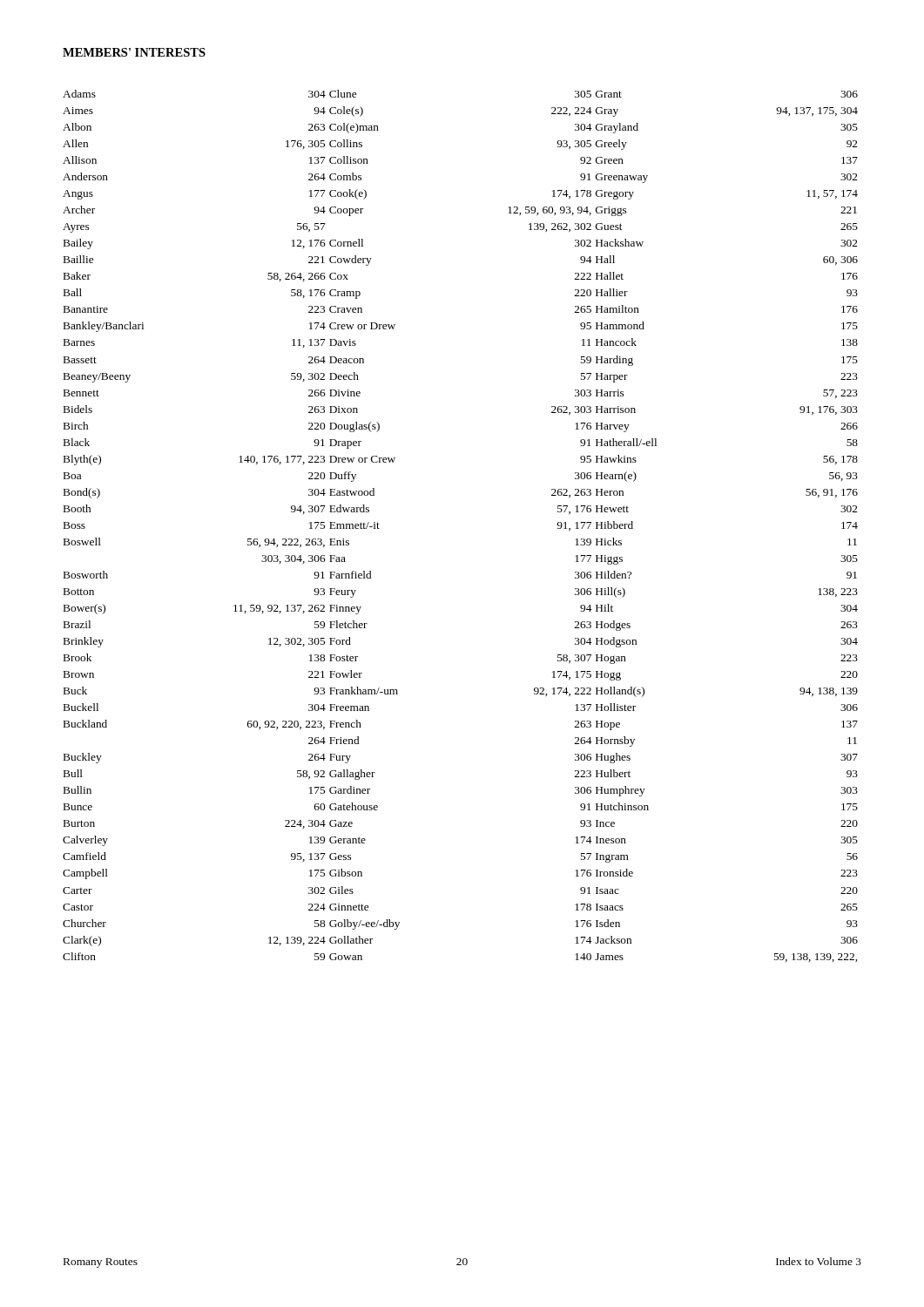Select the text block containing "Grant306 Gray94, 137, 175, 304 Grayland305 Greely92 Green137"
This screenshot has width=924, height=1307.
[608, 95]
